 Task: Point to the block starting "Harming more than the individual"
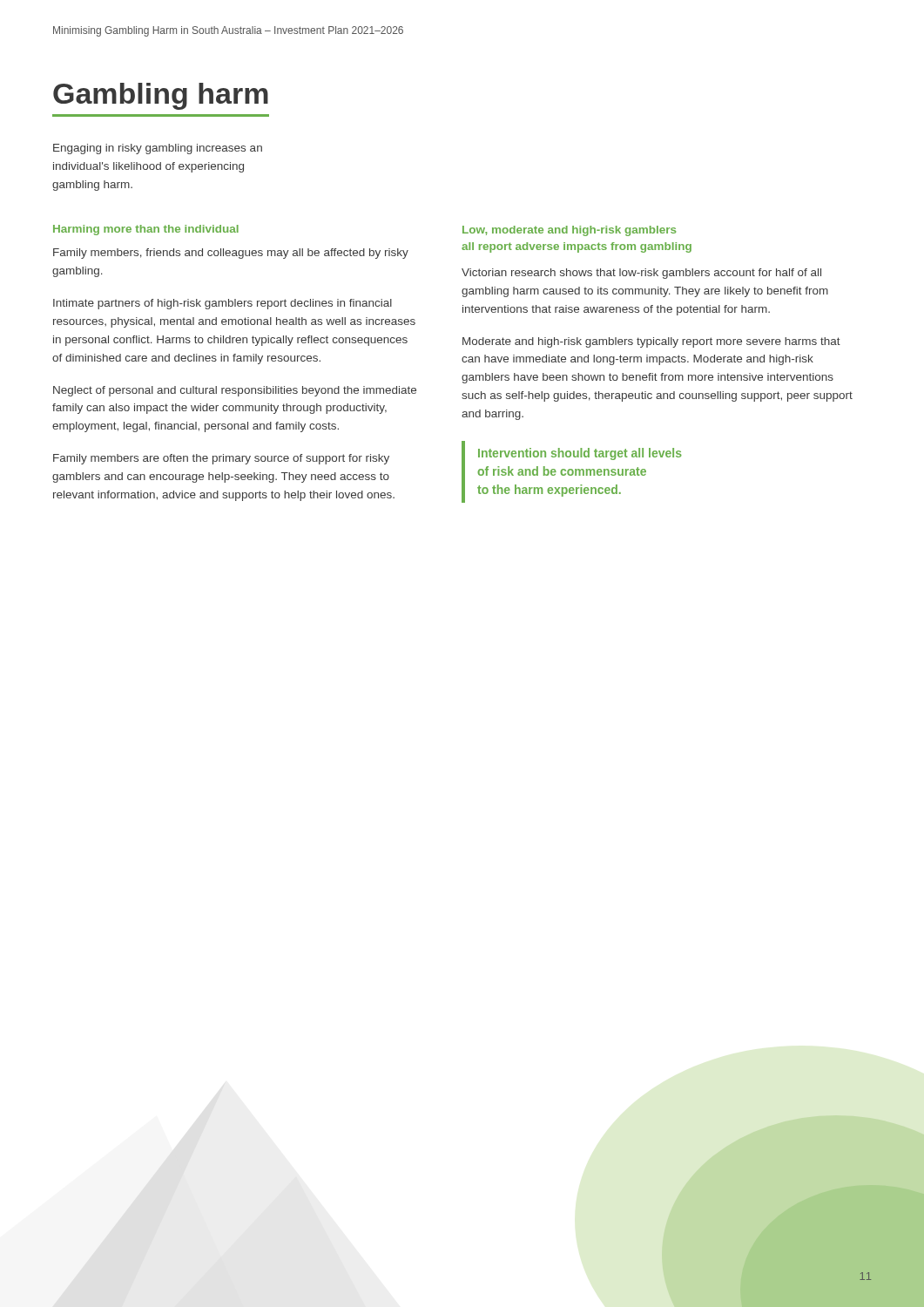(146, 229)
